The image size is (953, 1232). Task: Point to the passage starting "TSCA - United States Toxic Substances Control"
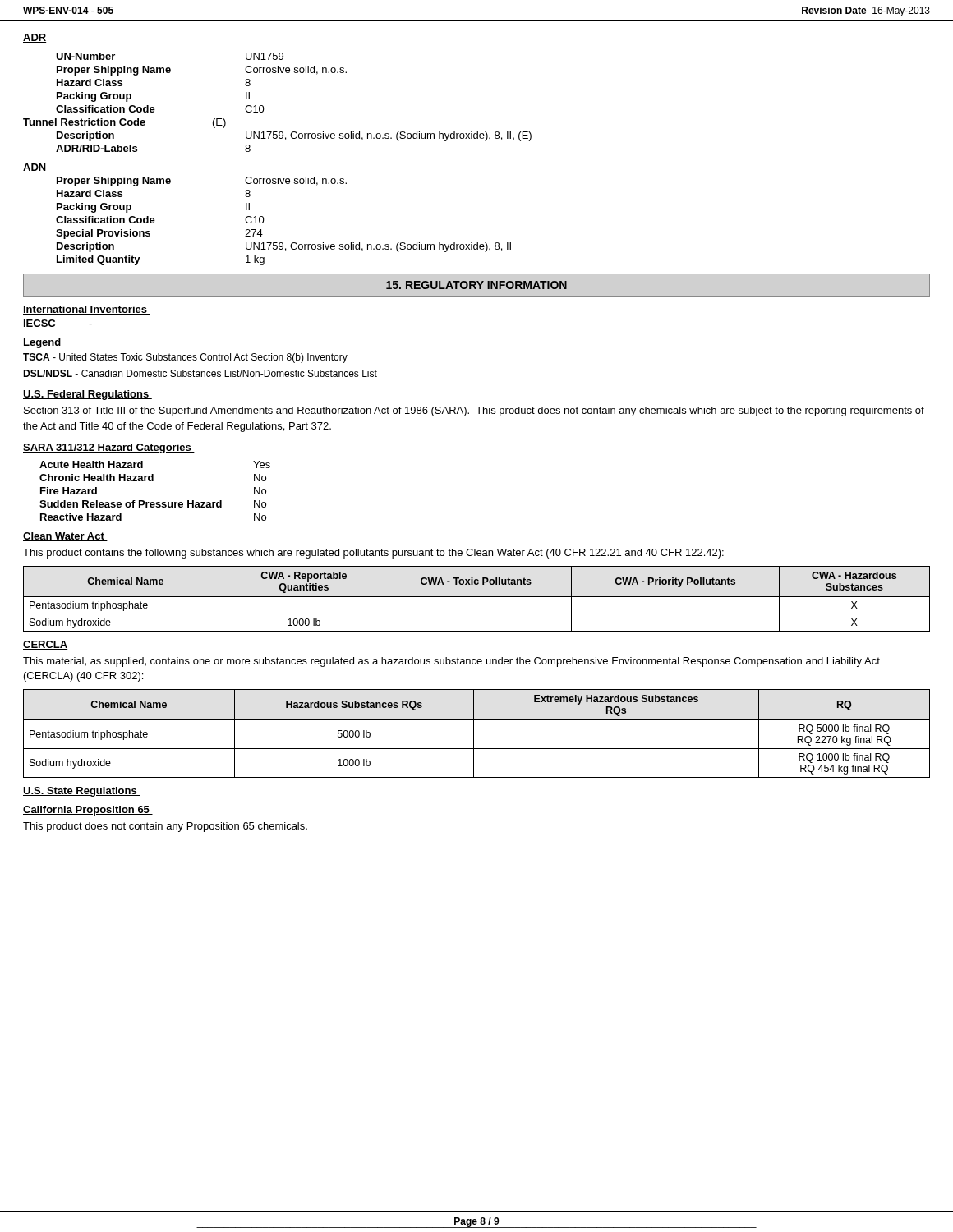pyautogui.click(x=185, y=358)
